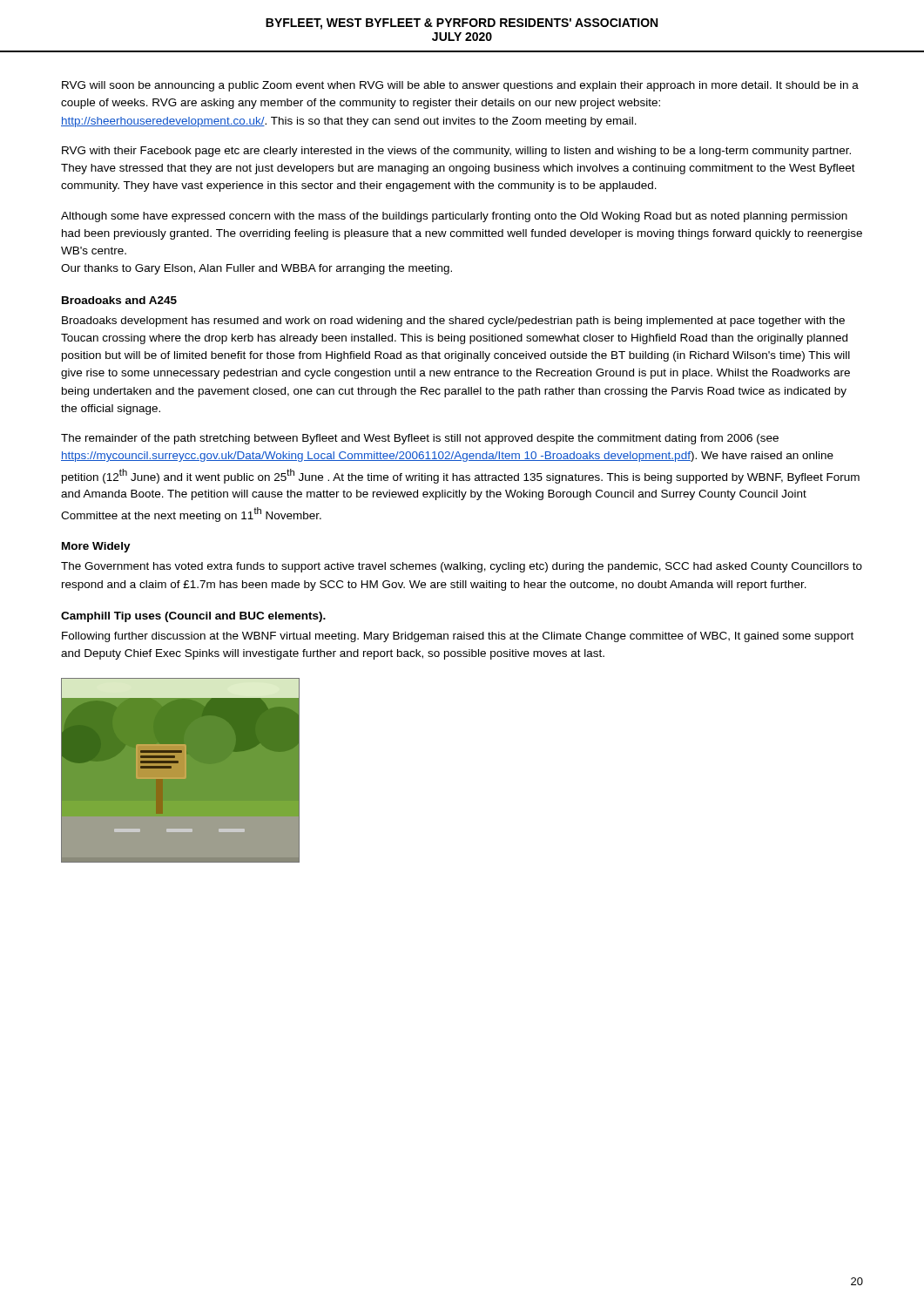Viewport: 924px width, 1307px height.
Task: Locate the photo
Action: click(x=462, y=770)
